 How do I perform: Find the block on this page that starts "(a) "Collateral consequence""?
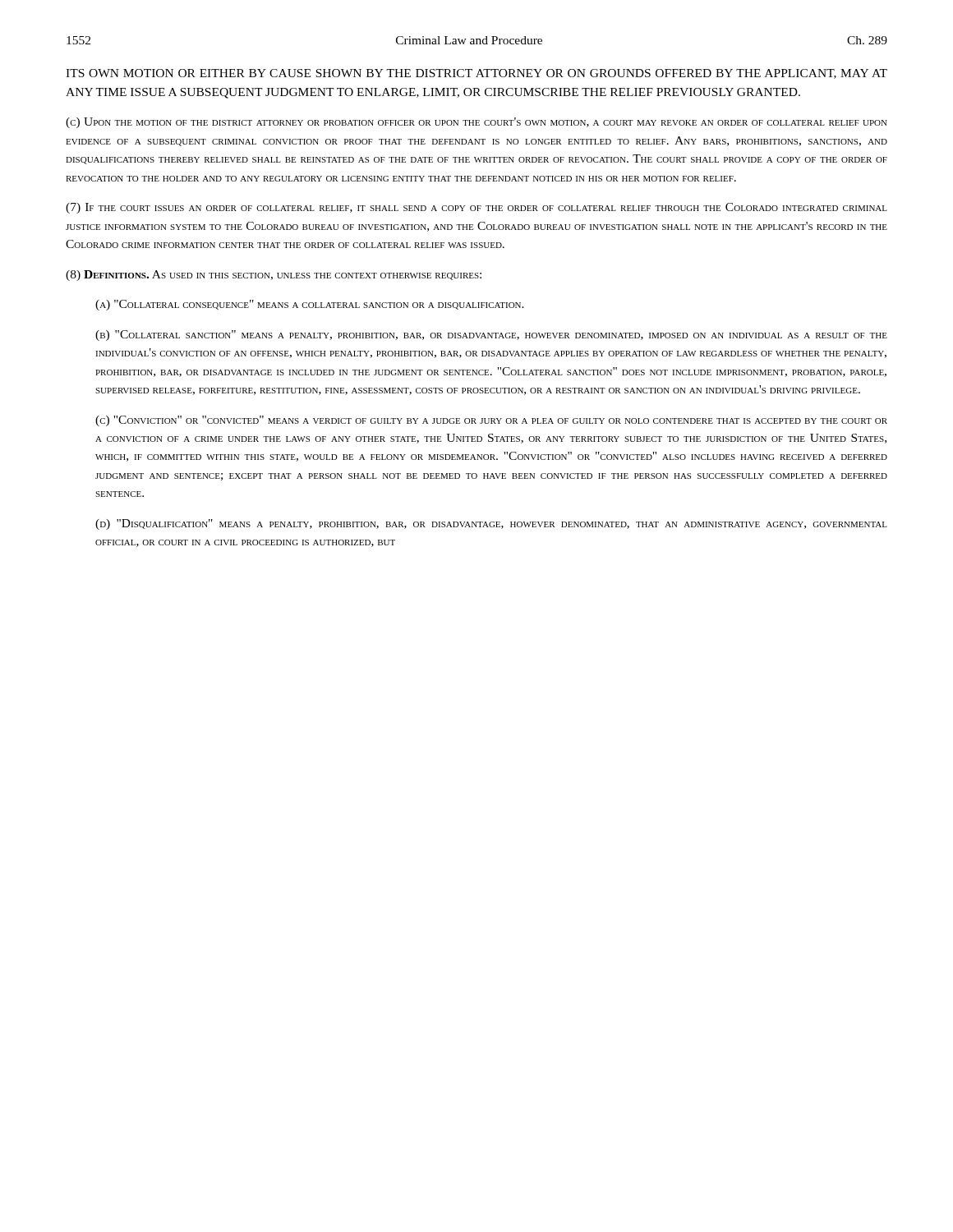pos(310,304)
